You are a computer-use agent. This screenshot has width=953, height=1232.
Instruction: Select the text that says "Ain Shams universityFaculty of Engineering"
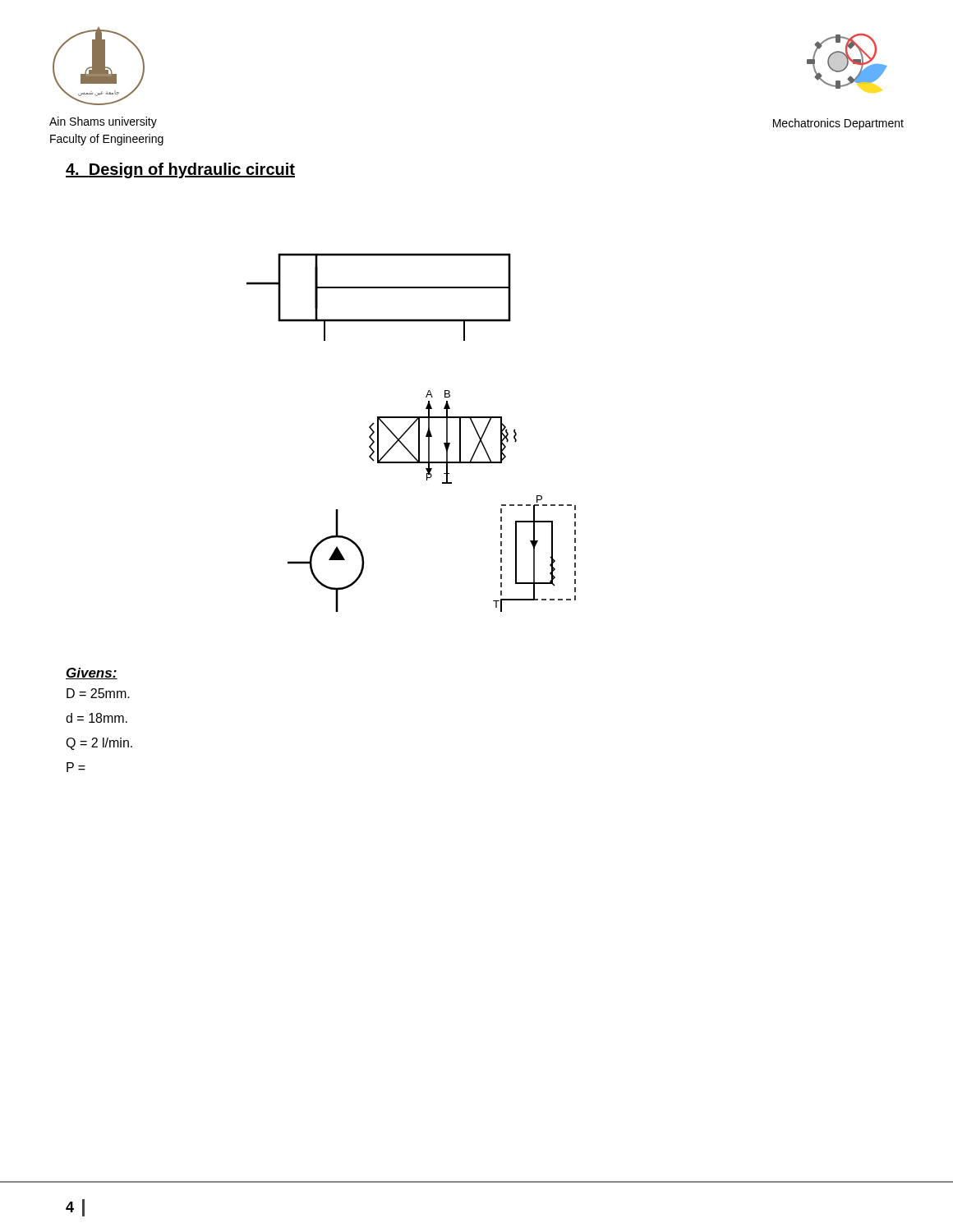[x=106, y=130]
